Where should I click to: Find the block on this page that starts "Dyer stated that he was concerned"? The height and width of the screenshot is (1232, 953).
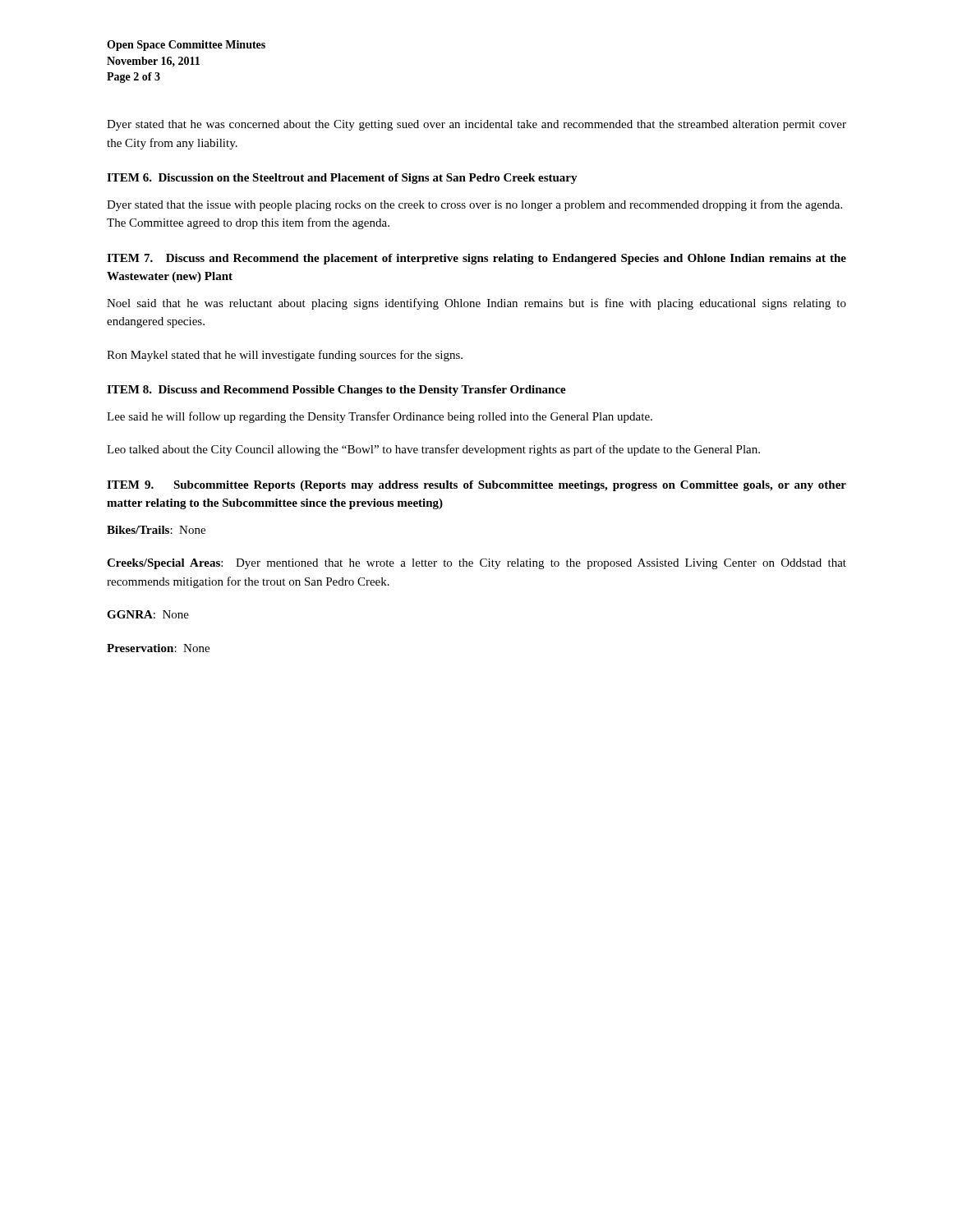(476, 133)
